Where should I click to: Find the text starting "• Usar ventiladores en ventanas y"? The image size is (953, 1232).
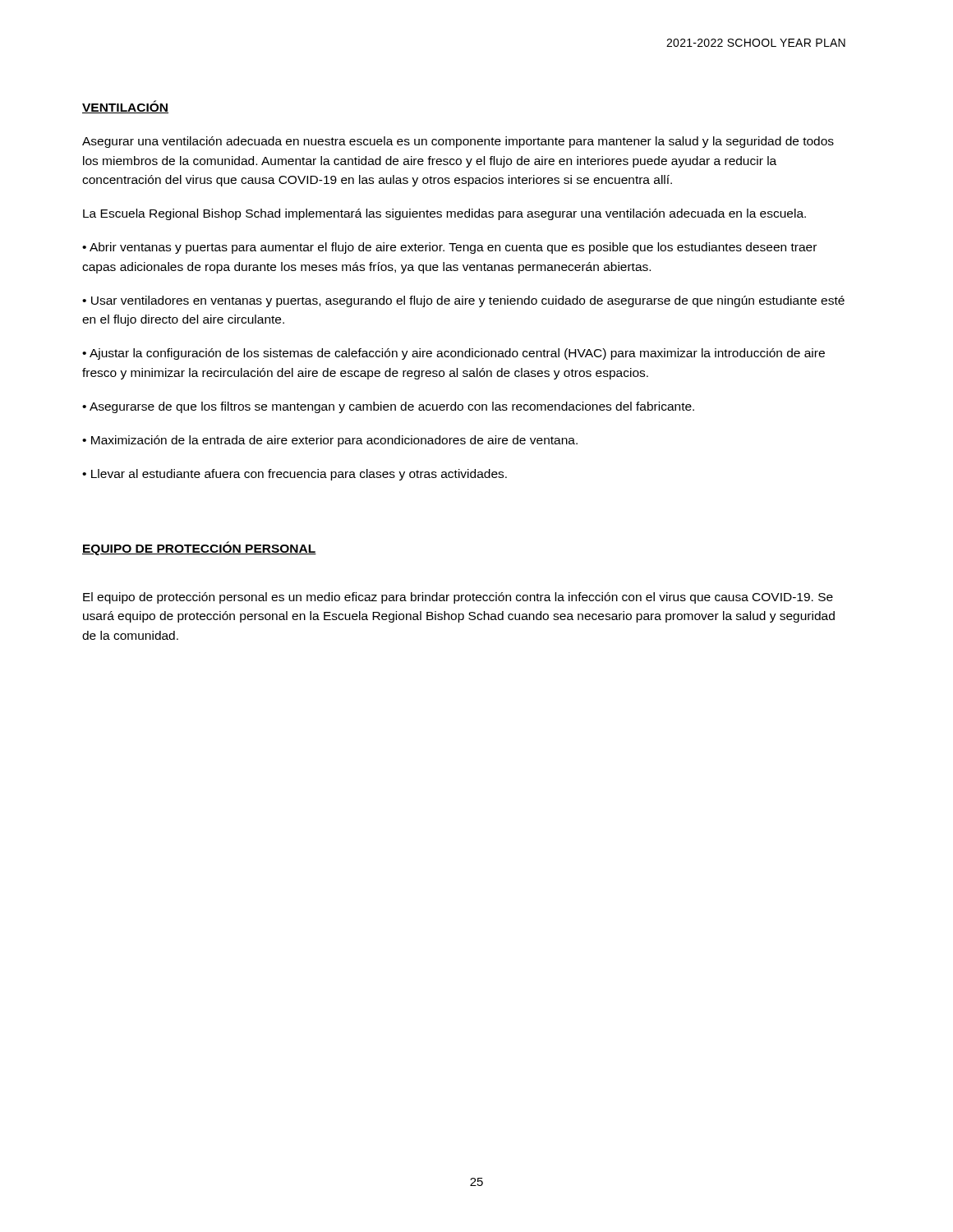tap(463, 310)
